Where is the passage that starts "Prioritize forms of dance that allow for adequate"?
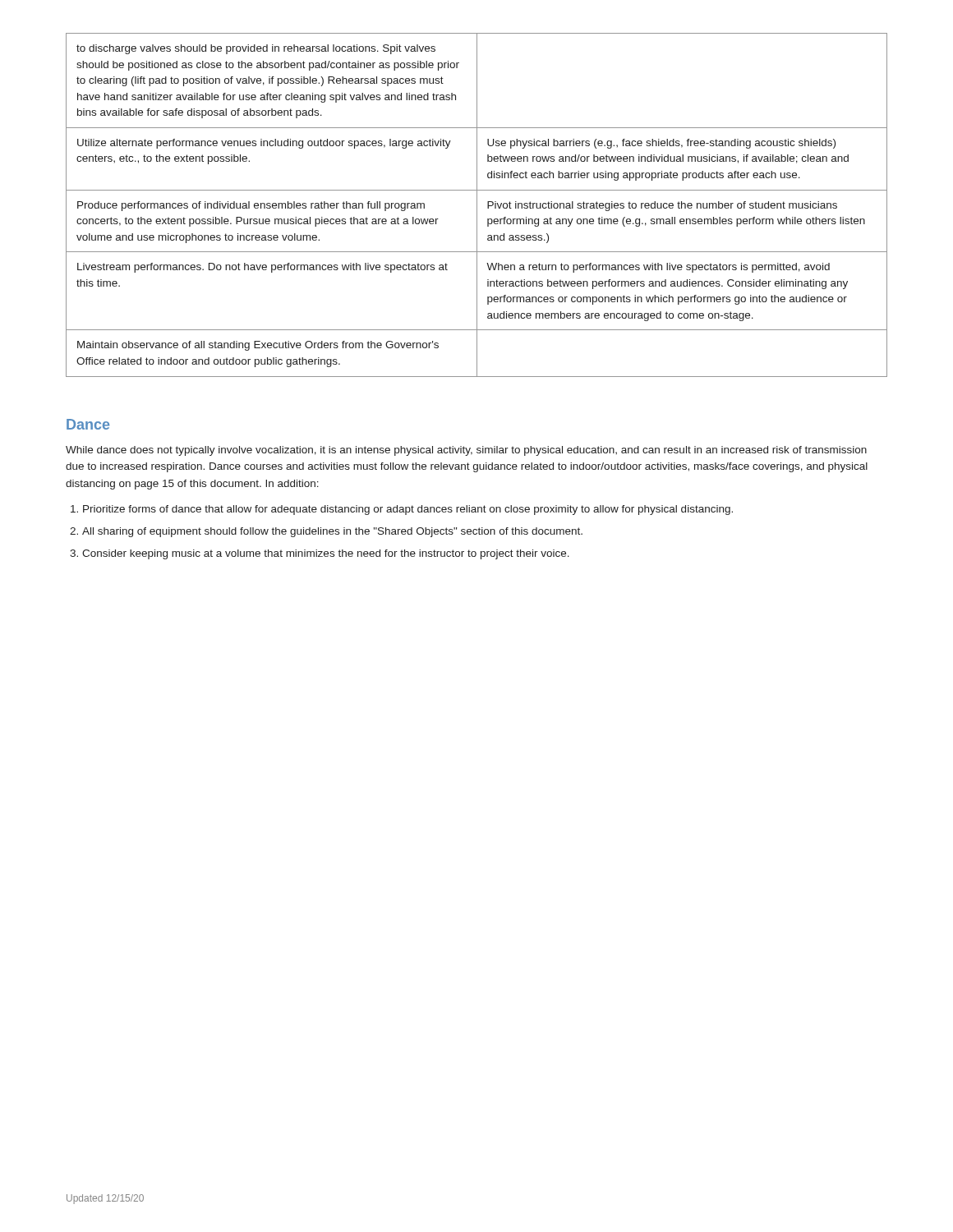953x1232 pixels. point(408,509)
